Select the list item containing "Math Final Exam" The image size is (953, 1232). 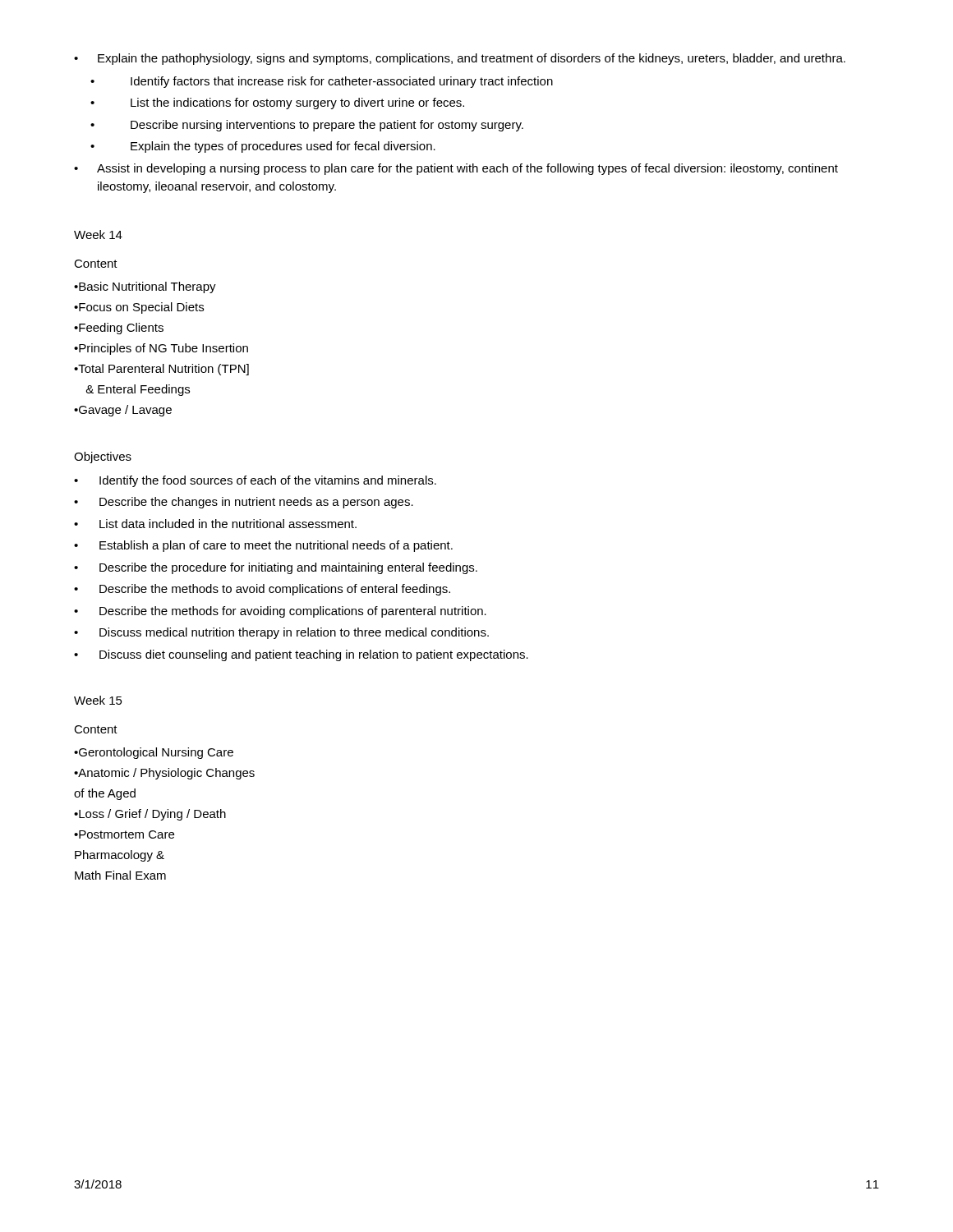(x=120, y=875)
